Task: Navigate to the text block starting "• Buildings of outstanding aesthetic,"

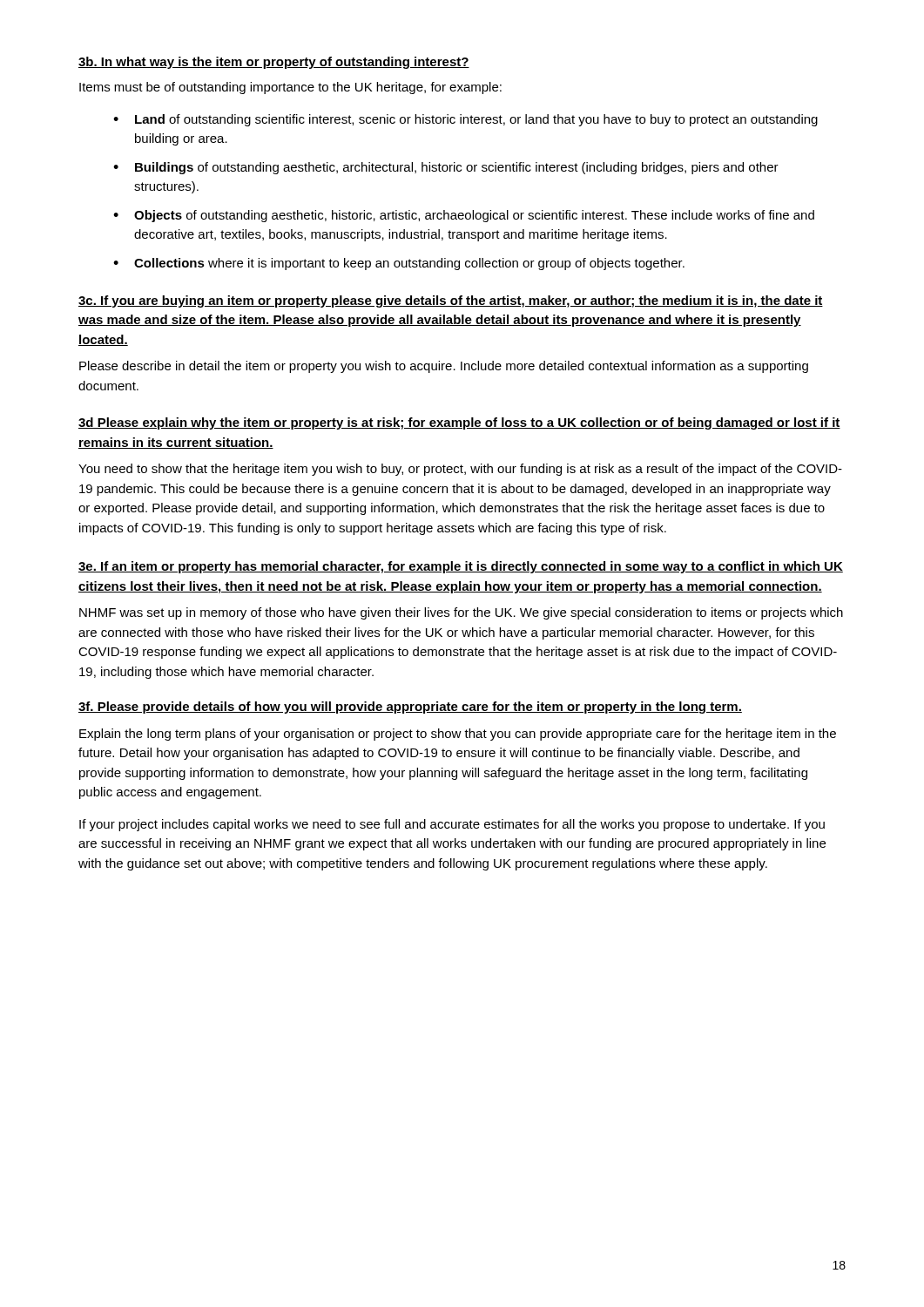Action: coord(479,177)
